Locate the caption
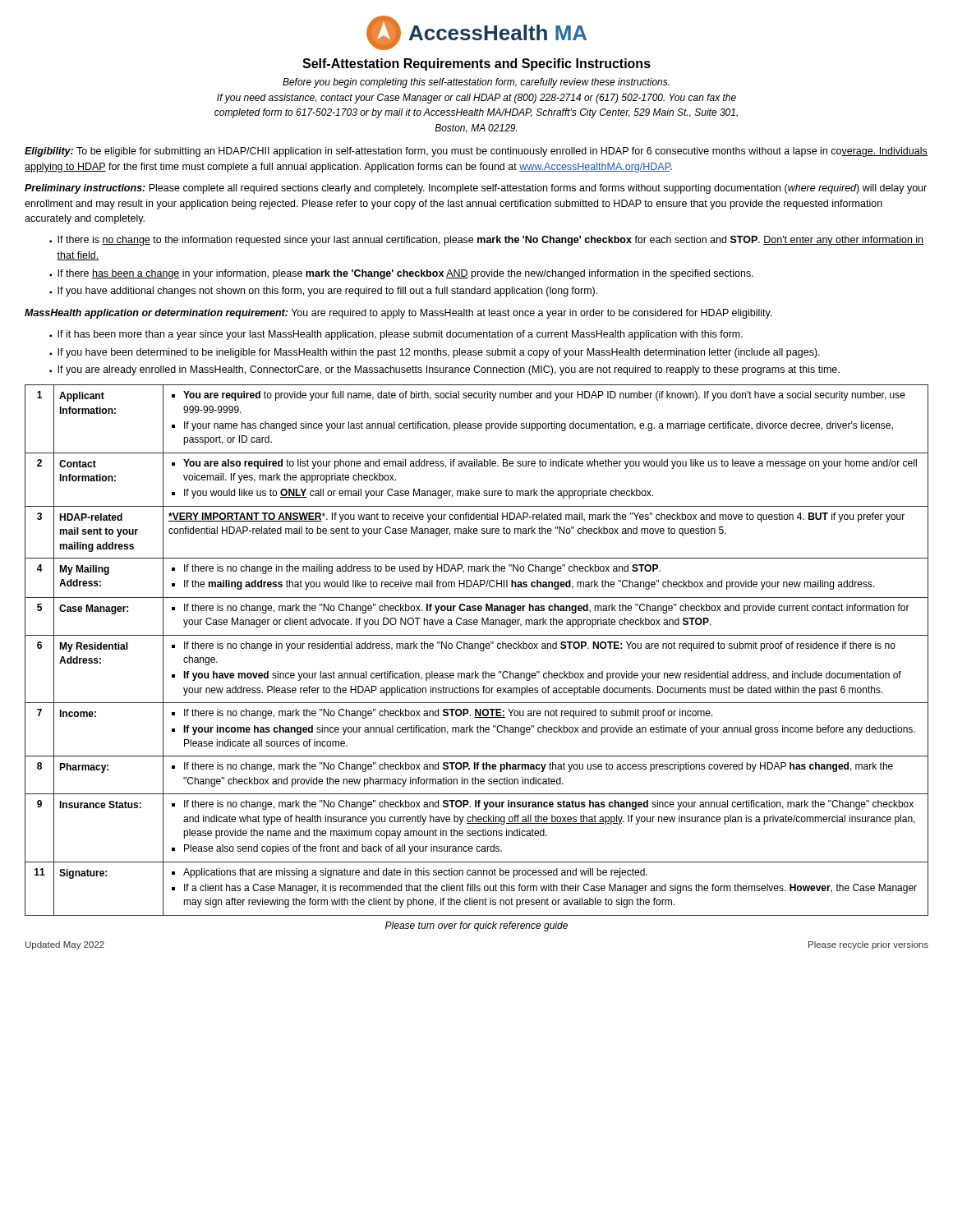Screen dimensions: 1232x953 [x=476, y=926]
